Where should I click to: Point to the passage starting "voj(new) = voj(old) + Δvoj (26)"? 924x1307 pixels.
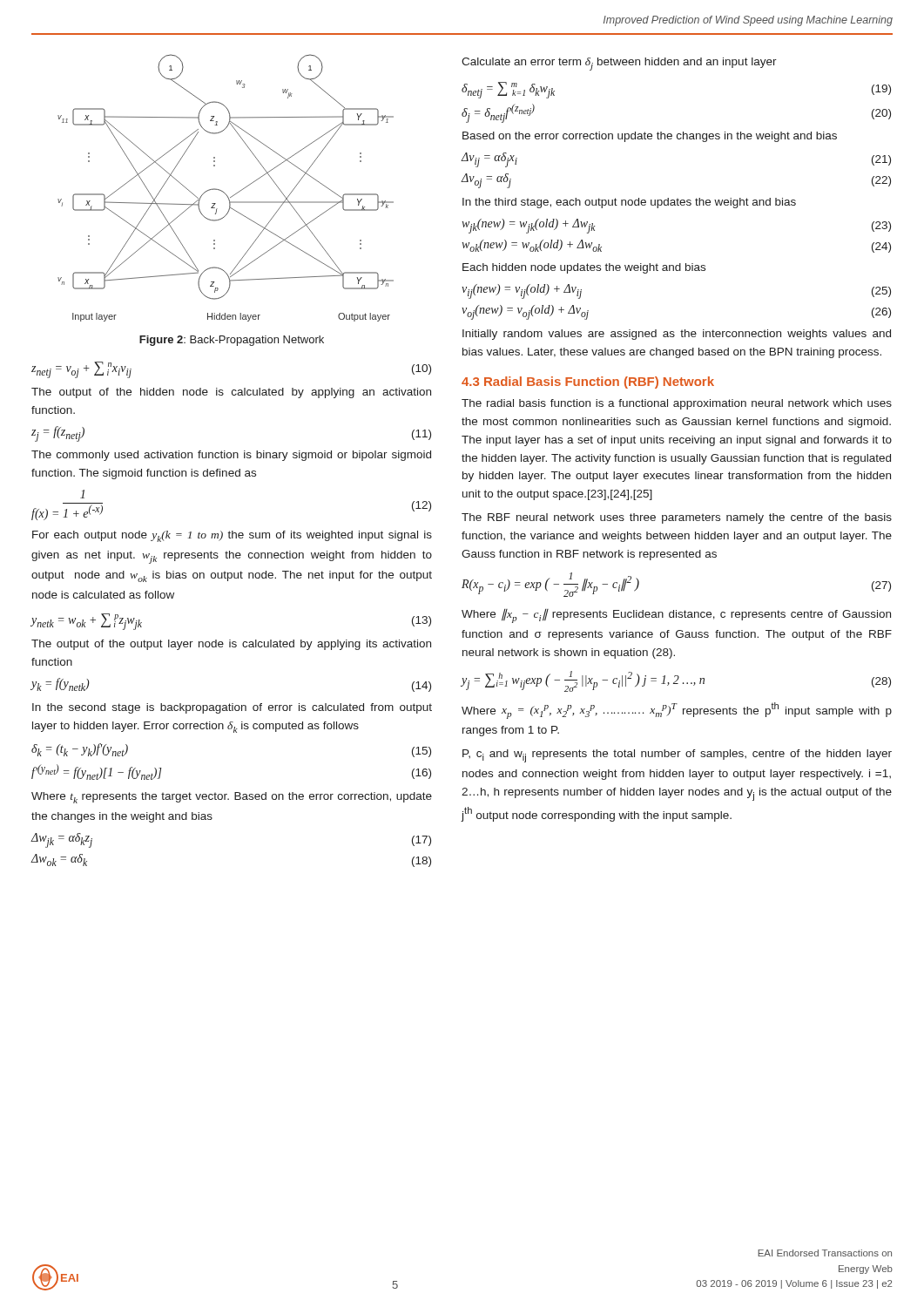529,312
